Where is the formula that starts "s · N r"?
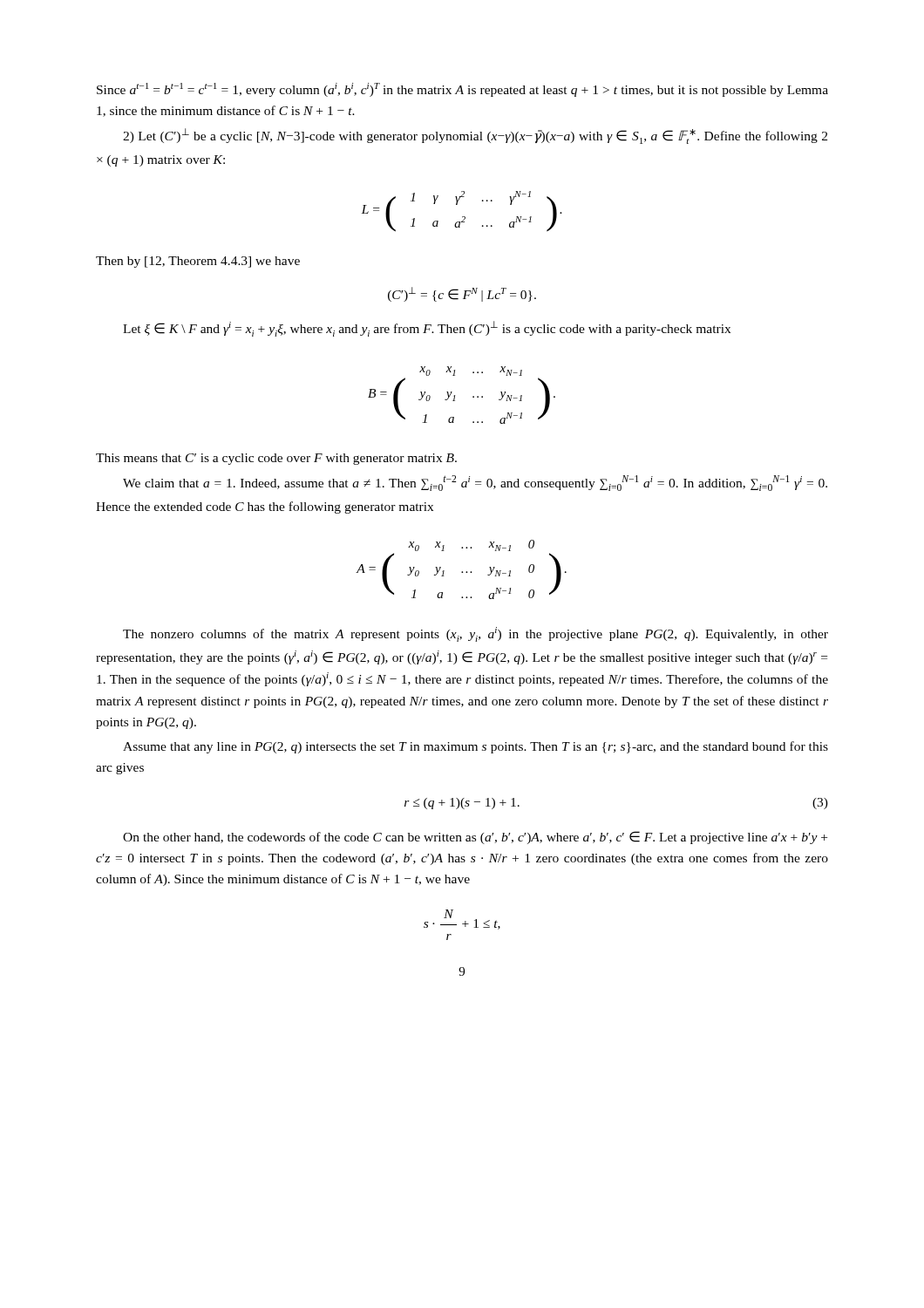 point(462,924)
